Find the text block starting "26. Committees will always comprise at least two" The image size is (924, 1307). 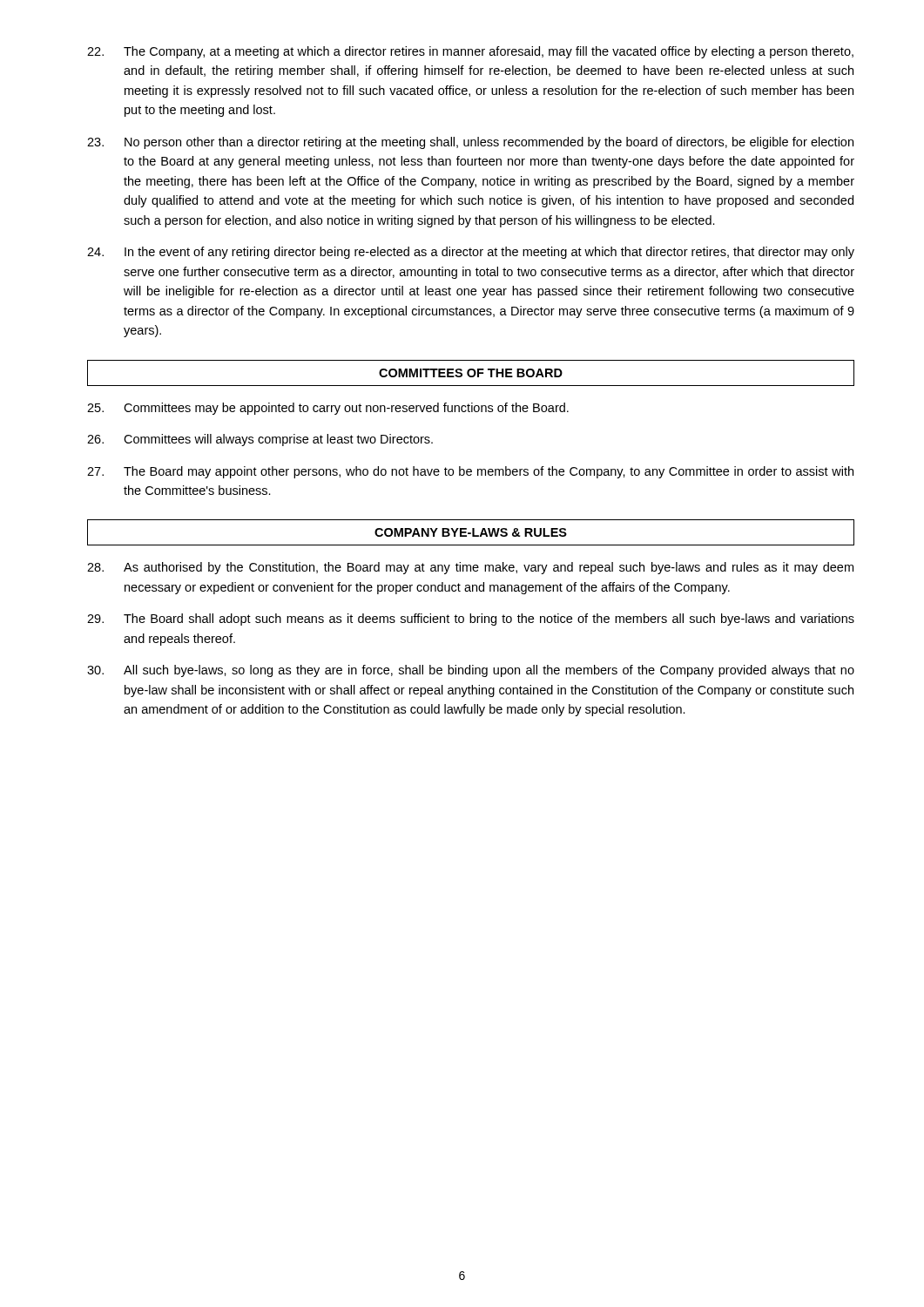(x=260, y=440)
